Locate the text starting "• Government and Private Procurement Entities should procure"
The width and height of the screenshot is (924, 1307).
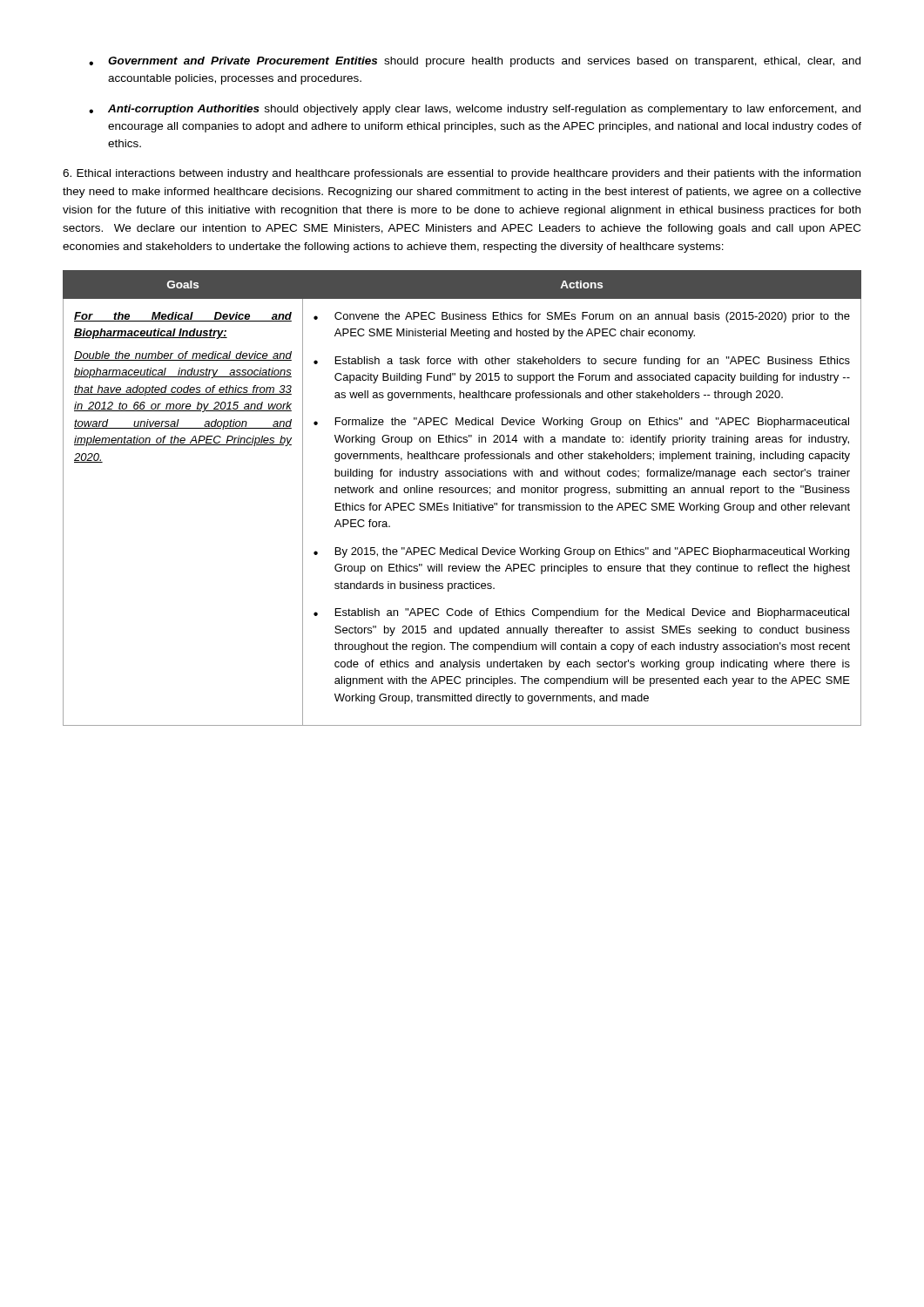pos(475,70)
